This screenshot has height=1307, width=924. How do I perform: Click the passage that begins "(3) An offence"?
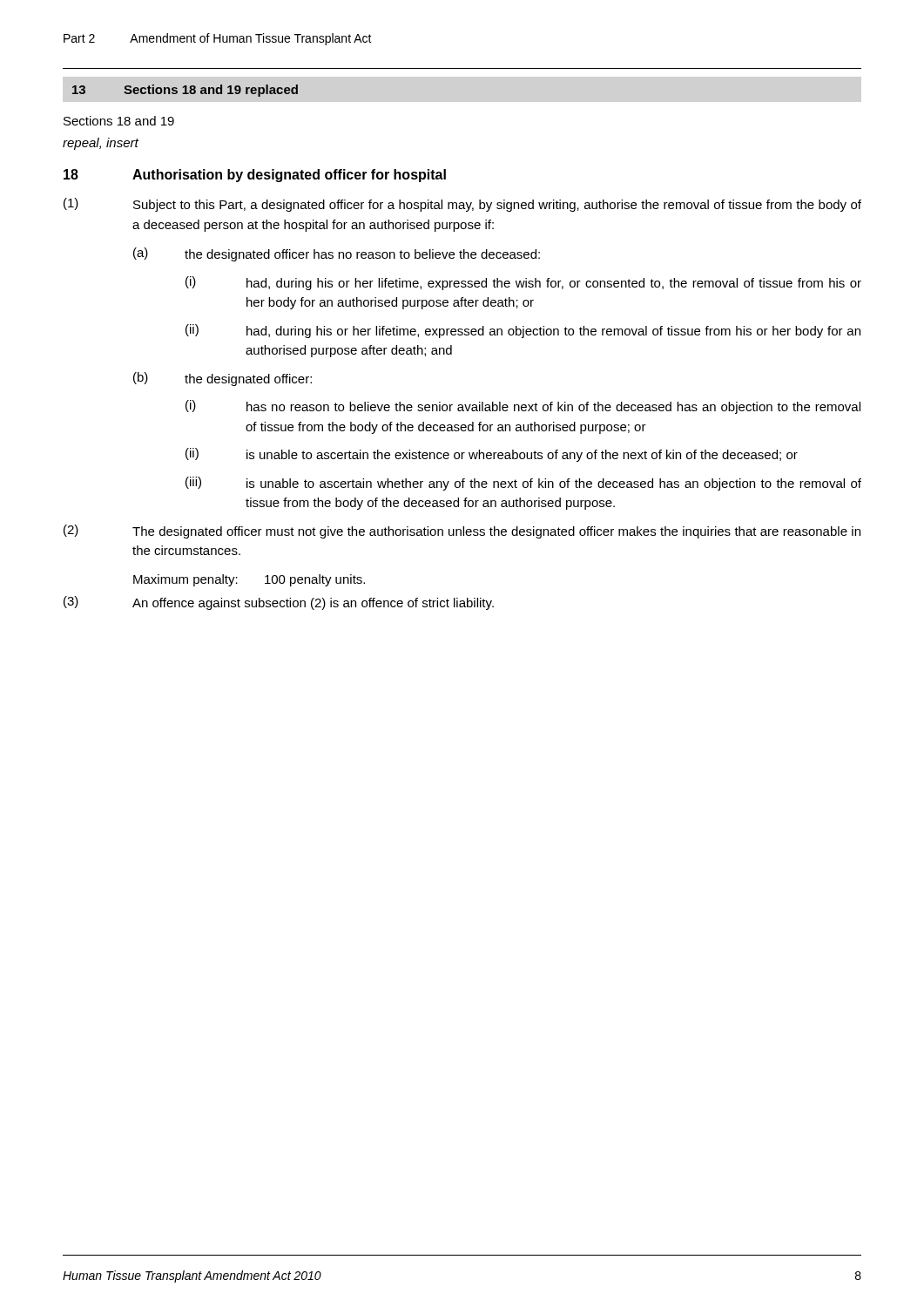(462, 603)
